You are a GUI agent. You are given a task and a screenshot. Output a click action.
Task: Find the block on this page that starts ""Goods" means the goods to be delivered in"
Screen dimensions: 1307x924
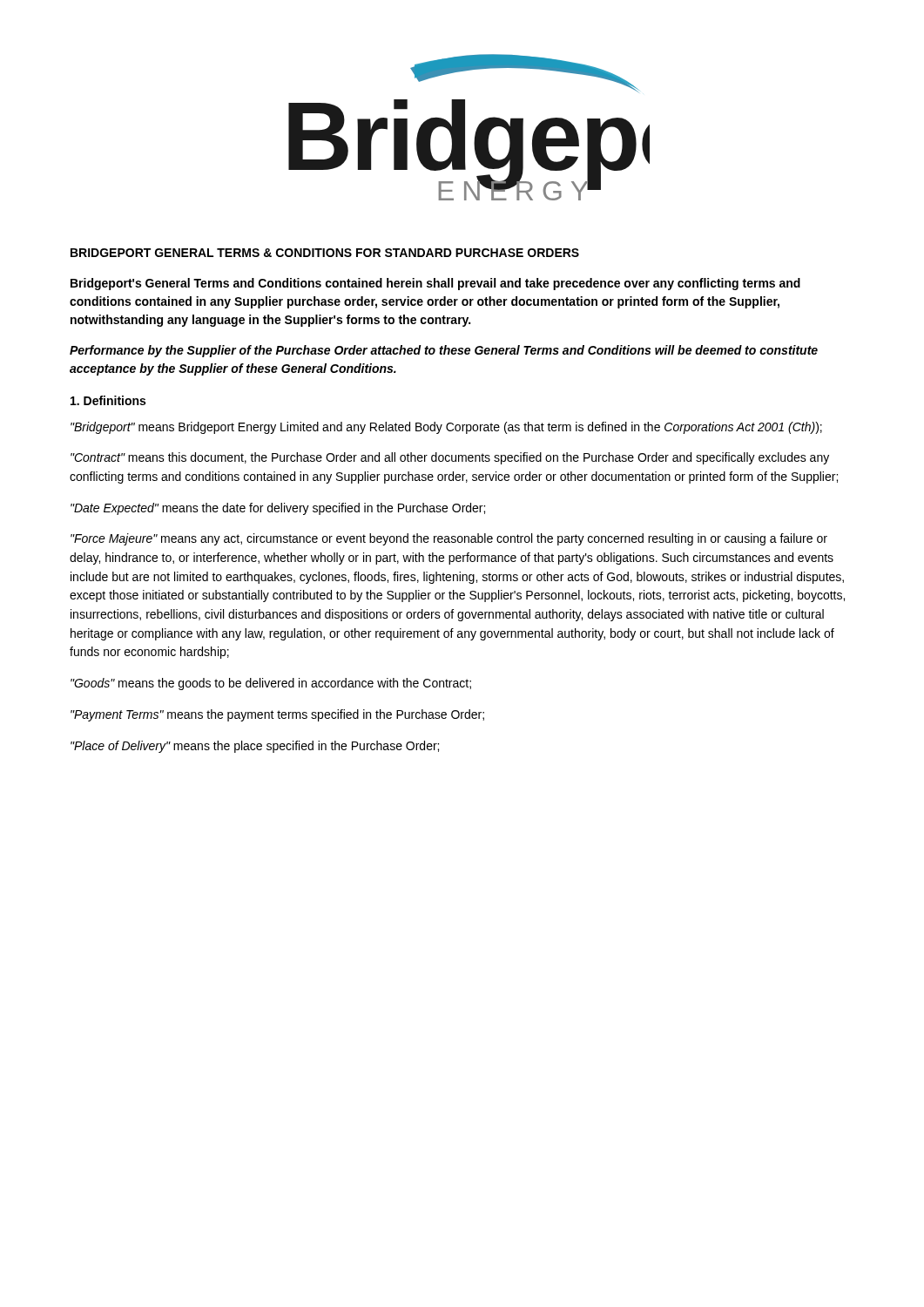(271, 683)
